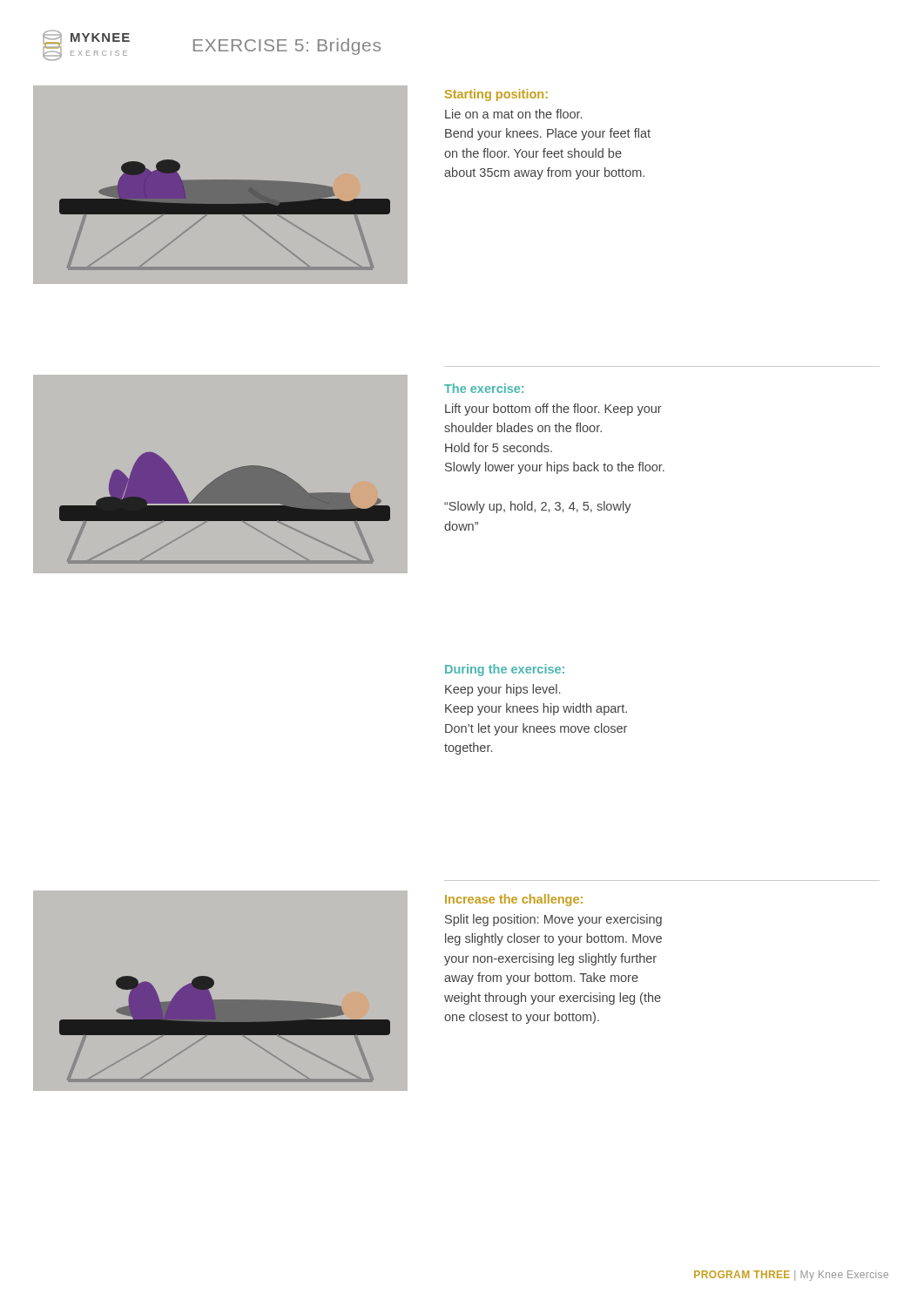Point to the region starting "Keep your hips"

(x=536, y=719)
